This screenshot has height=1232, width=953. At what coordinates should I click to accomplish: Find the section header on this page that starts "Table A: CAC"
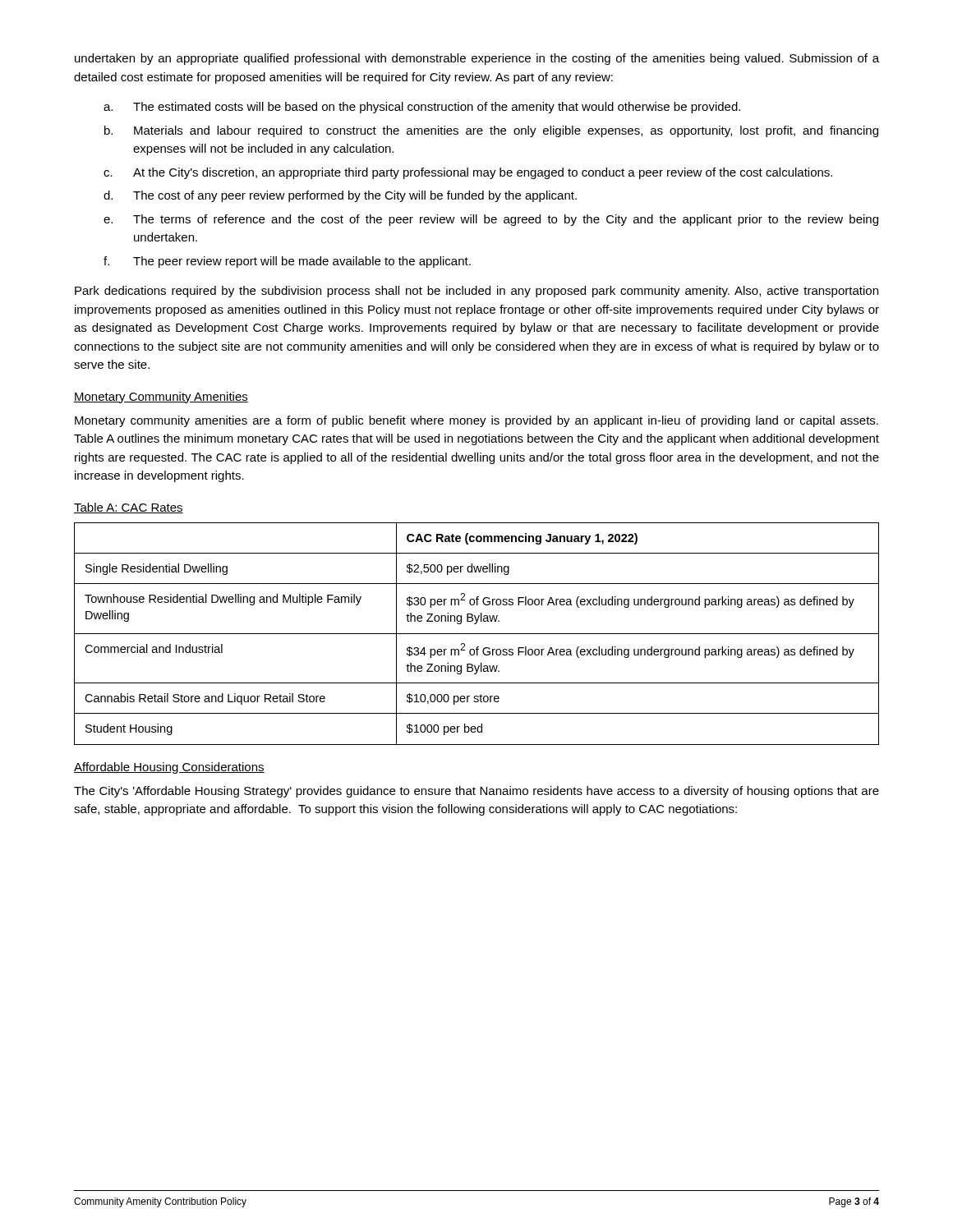(x=128, y=507)
